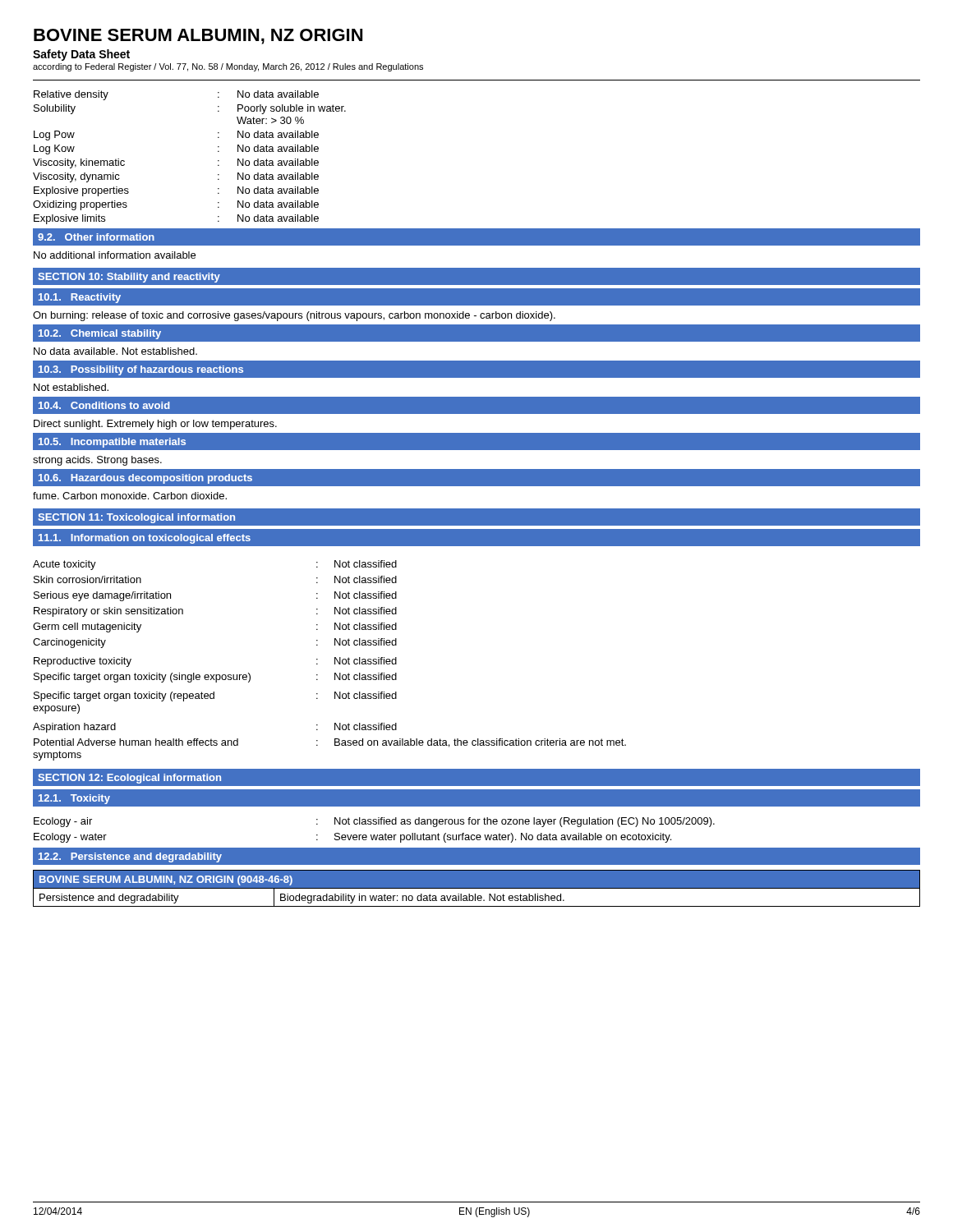
Task: Where does it say "Safety Data Sheet"?
Action: click(x=81, y=55)
